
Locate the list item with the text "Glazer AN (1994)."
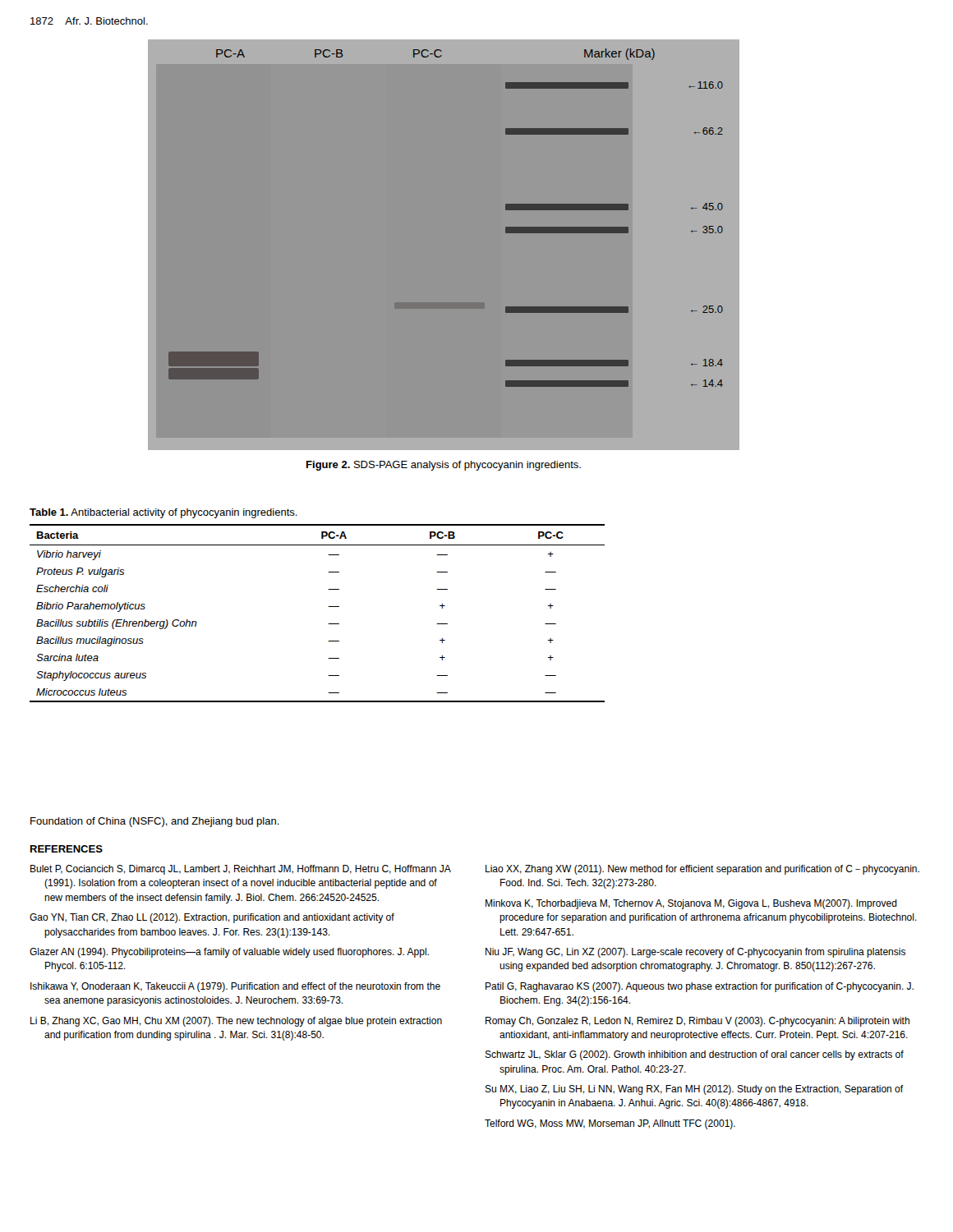tap(230, 959)
